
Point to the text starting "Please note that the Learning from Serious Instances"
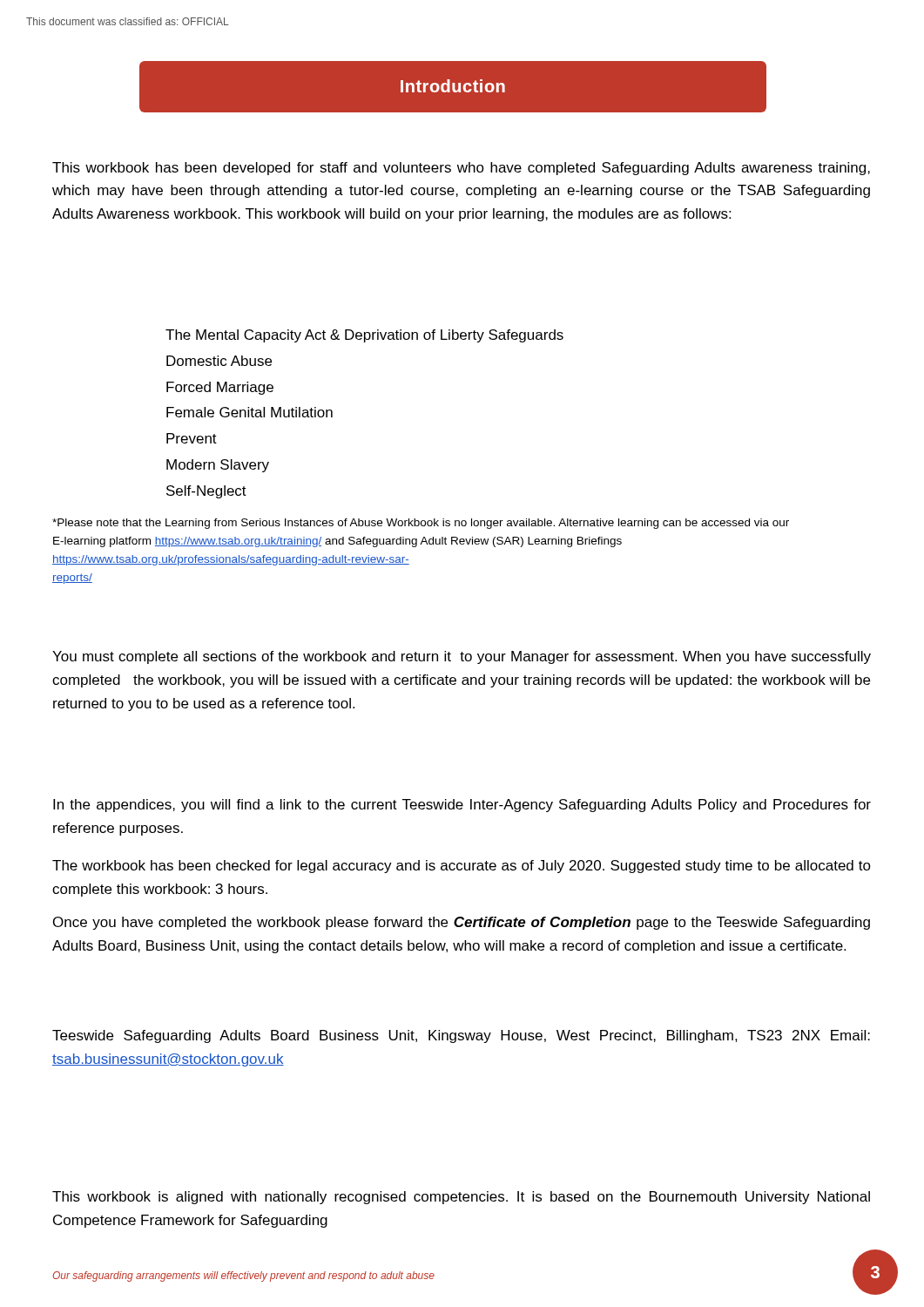(421, 550)
